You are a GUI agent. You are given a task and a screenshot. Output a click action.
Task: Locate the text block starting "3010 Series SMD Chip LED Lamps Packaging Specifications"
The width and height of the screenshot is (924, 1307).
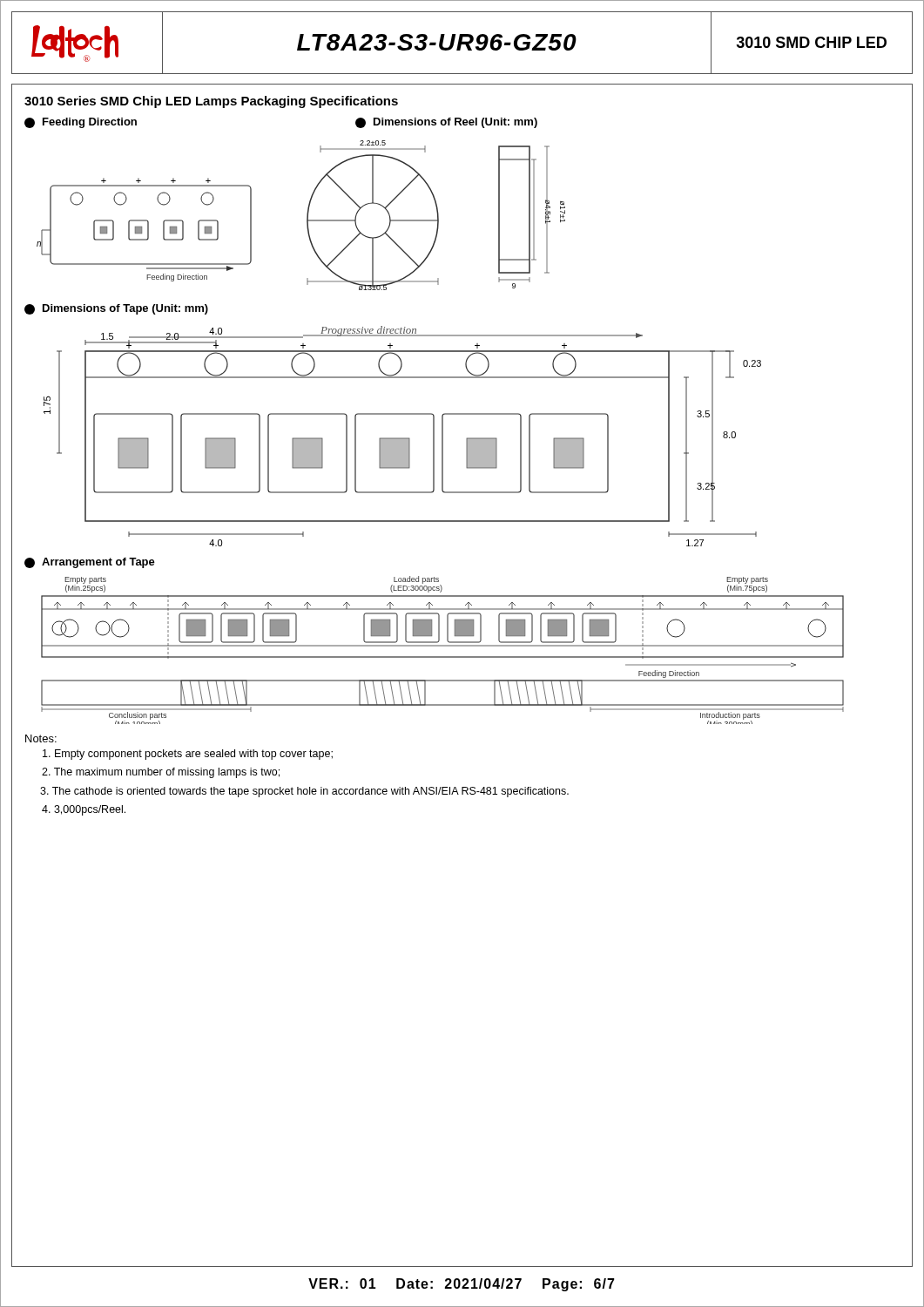[x=211, y=101]
